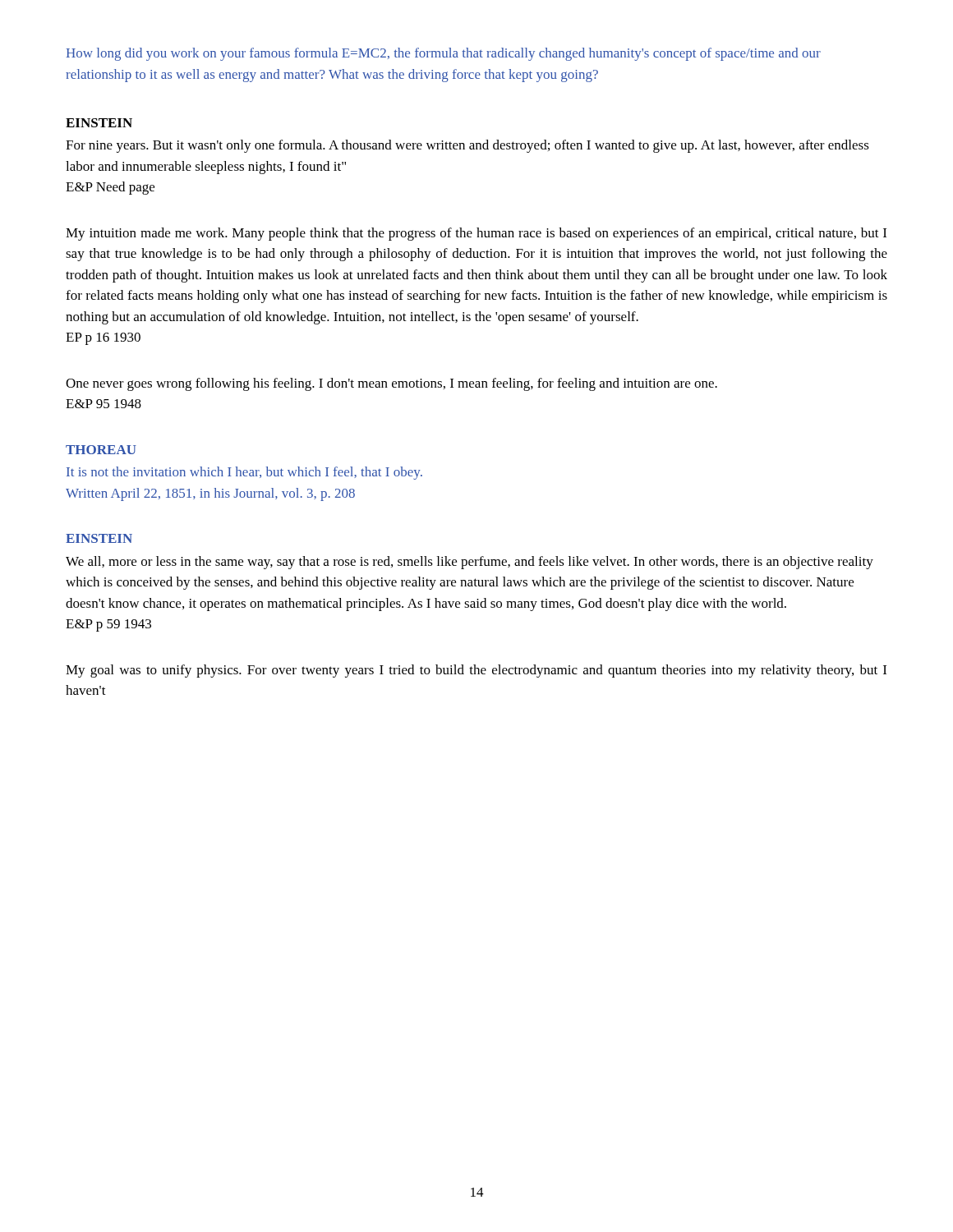The width and height of the screenshot is (953, 1232).
Task: Navigate to the element starting "How long did you work on your famous"
Action: click(x=443, y=64)
